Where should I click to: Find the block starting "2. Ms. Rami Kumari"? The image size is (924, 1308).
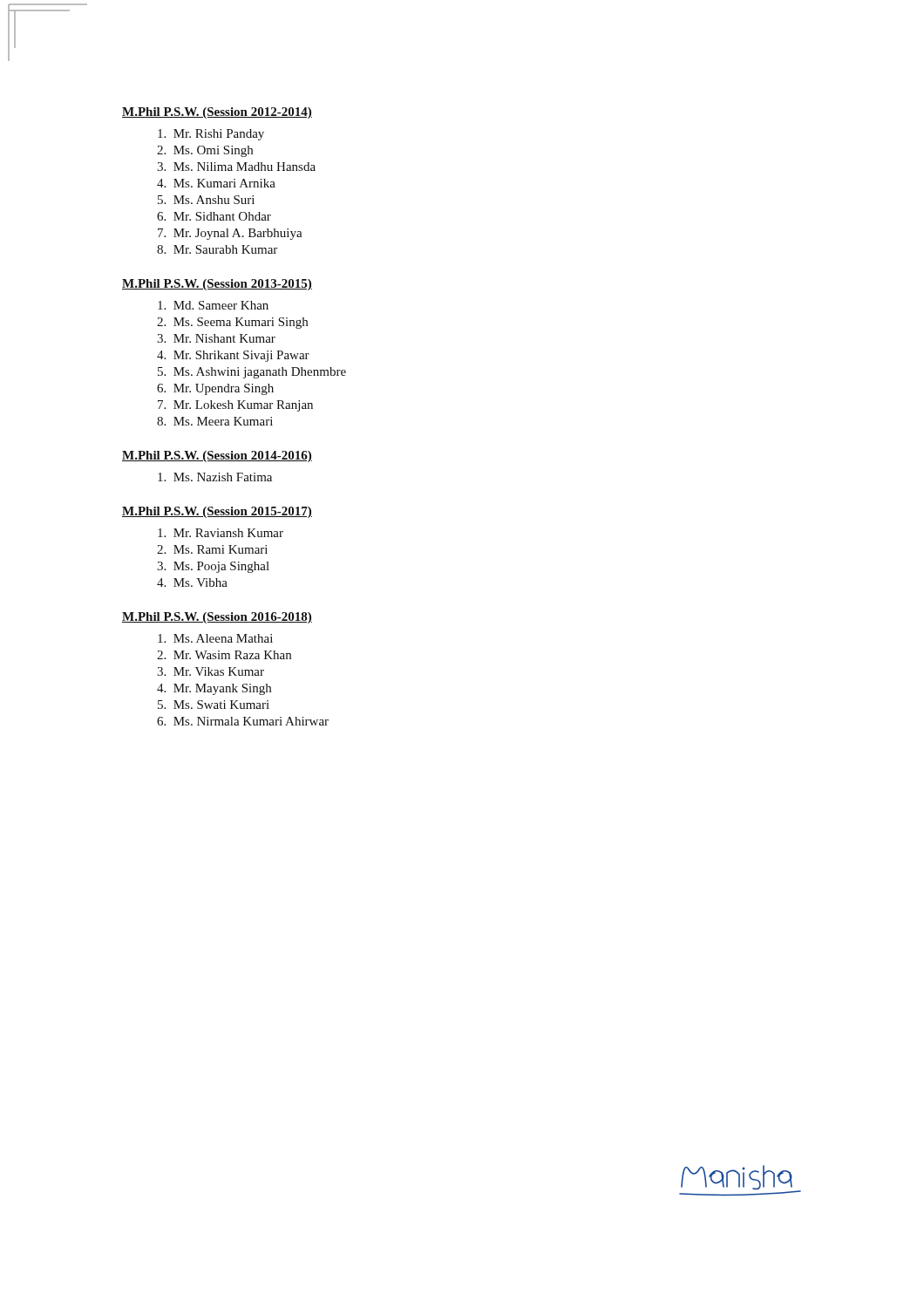click(x=212, y=549)
